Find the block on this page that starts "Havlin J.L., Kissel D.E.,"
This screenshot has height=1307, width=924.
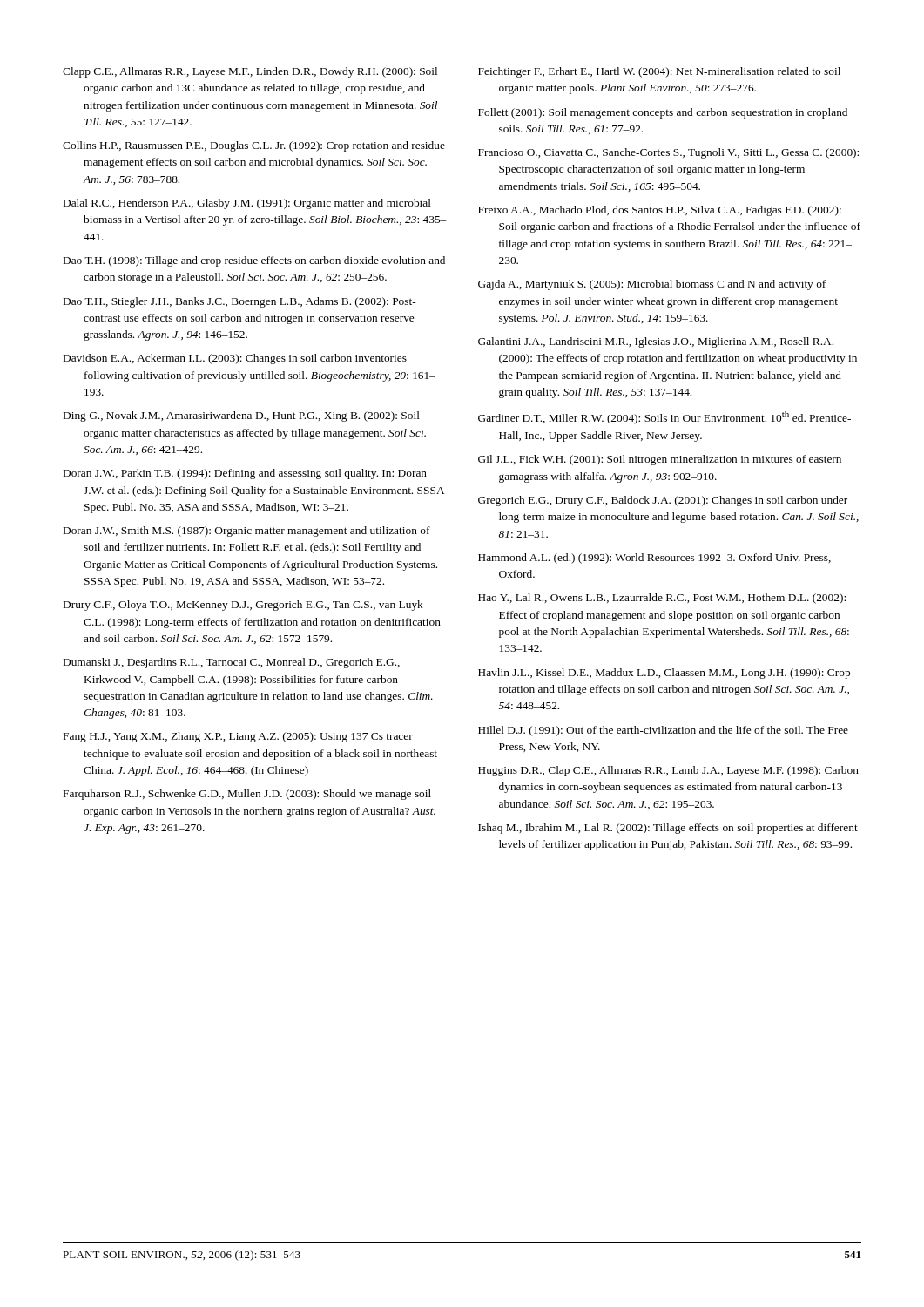coord(664,689)
